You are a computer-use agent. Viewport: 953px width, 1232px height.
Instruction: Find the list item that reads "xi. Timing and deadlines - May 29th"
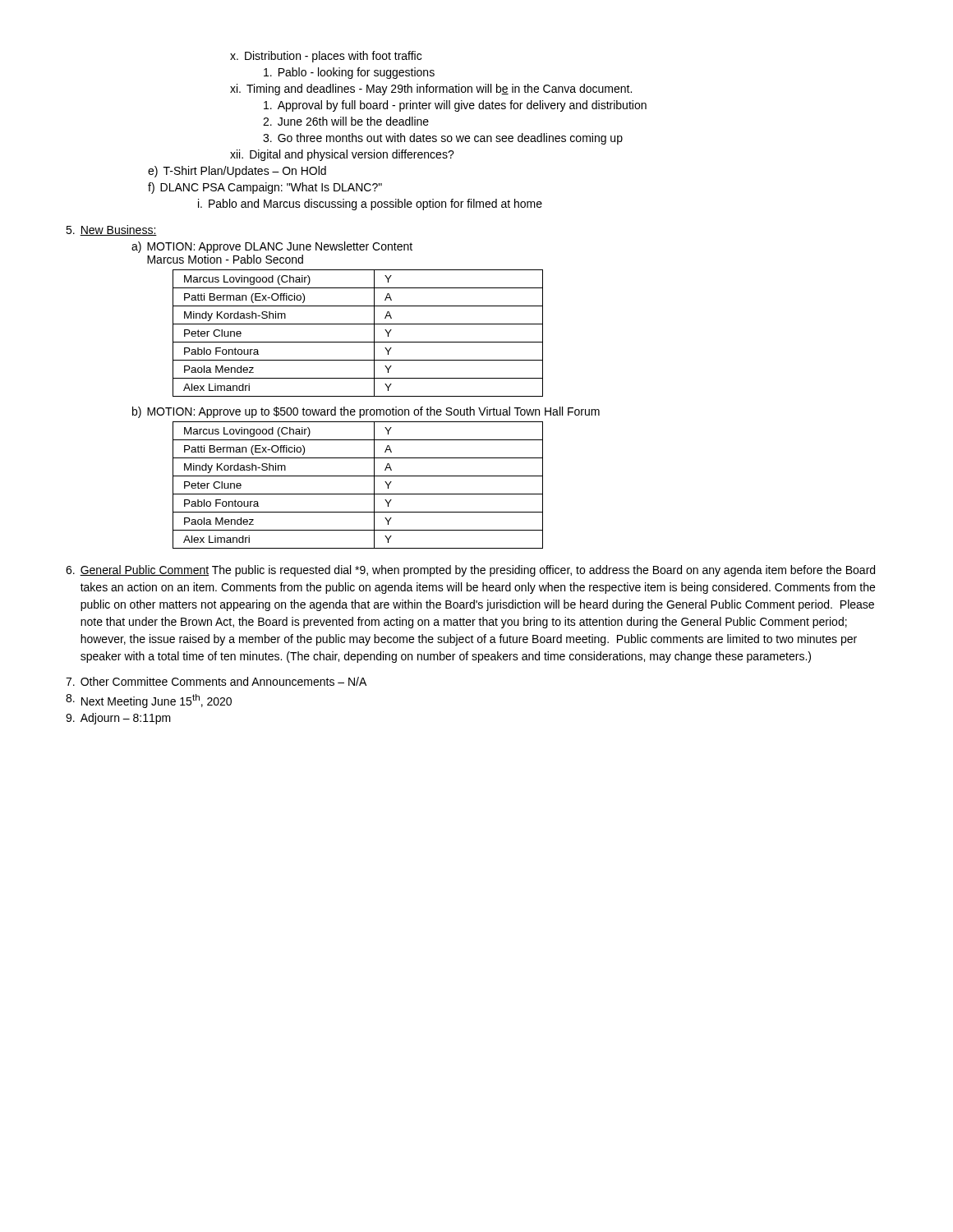(x=431, y=89)
